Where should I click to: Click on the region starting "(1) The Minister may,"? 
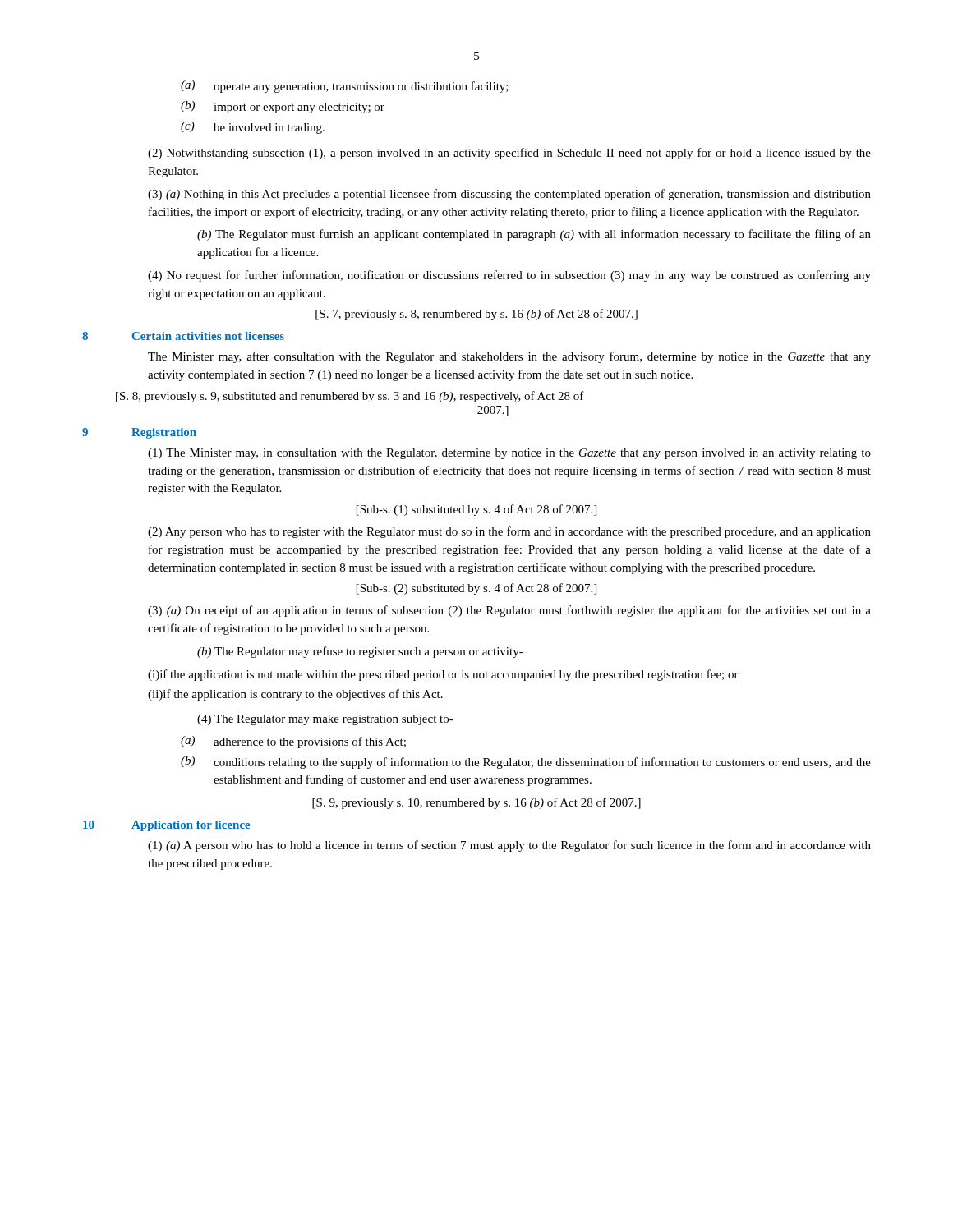tap(509, 470)
